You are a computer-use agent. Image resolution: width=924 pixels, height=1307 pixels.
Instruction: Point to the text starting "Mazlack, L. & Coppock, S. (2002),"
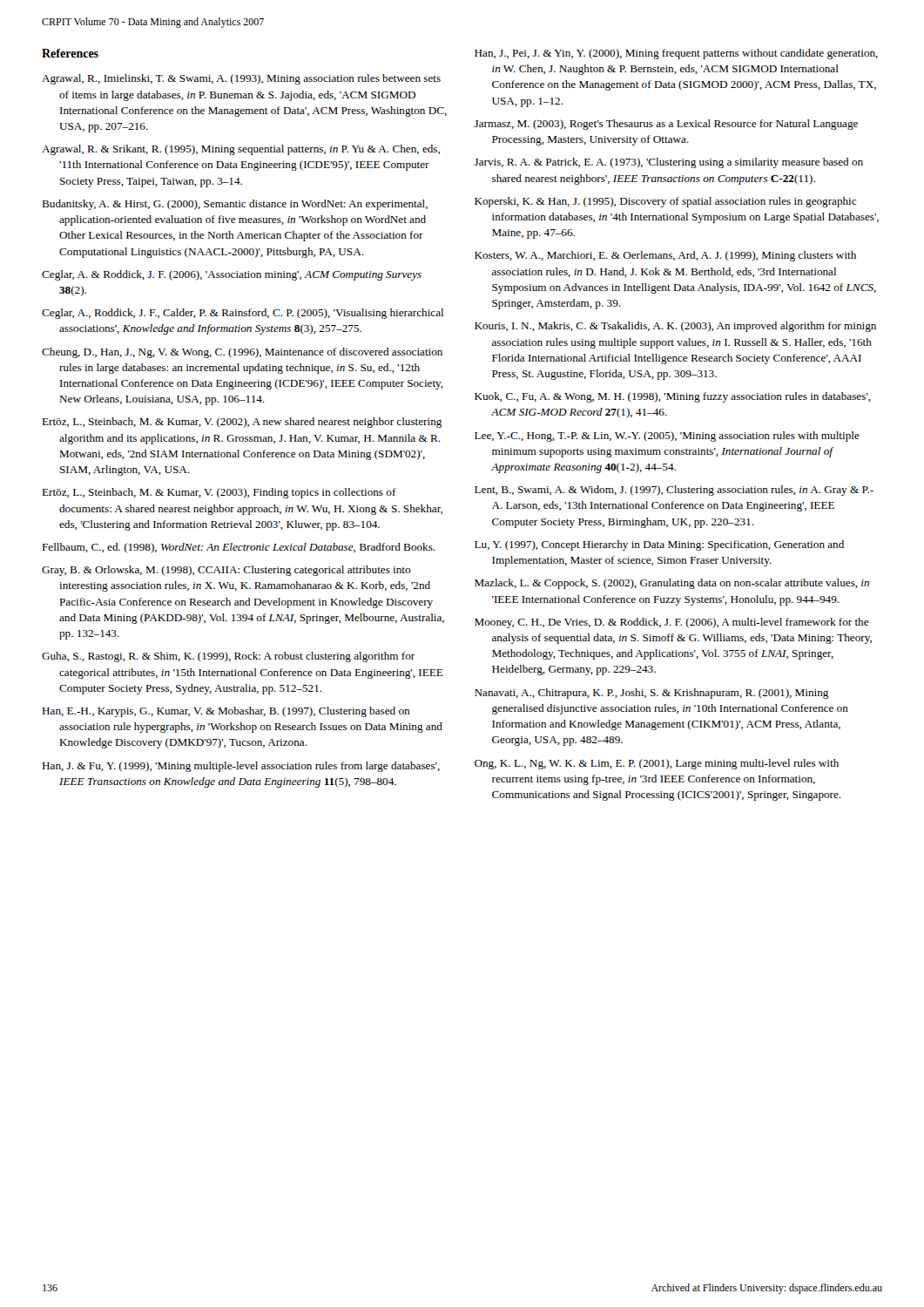672,591
